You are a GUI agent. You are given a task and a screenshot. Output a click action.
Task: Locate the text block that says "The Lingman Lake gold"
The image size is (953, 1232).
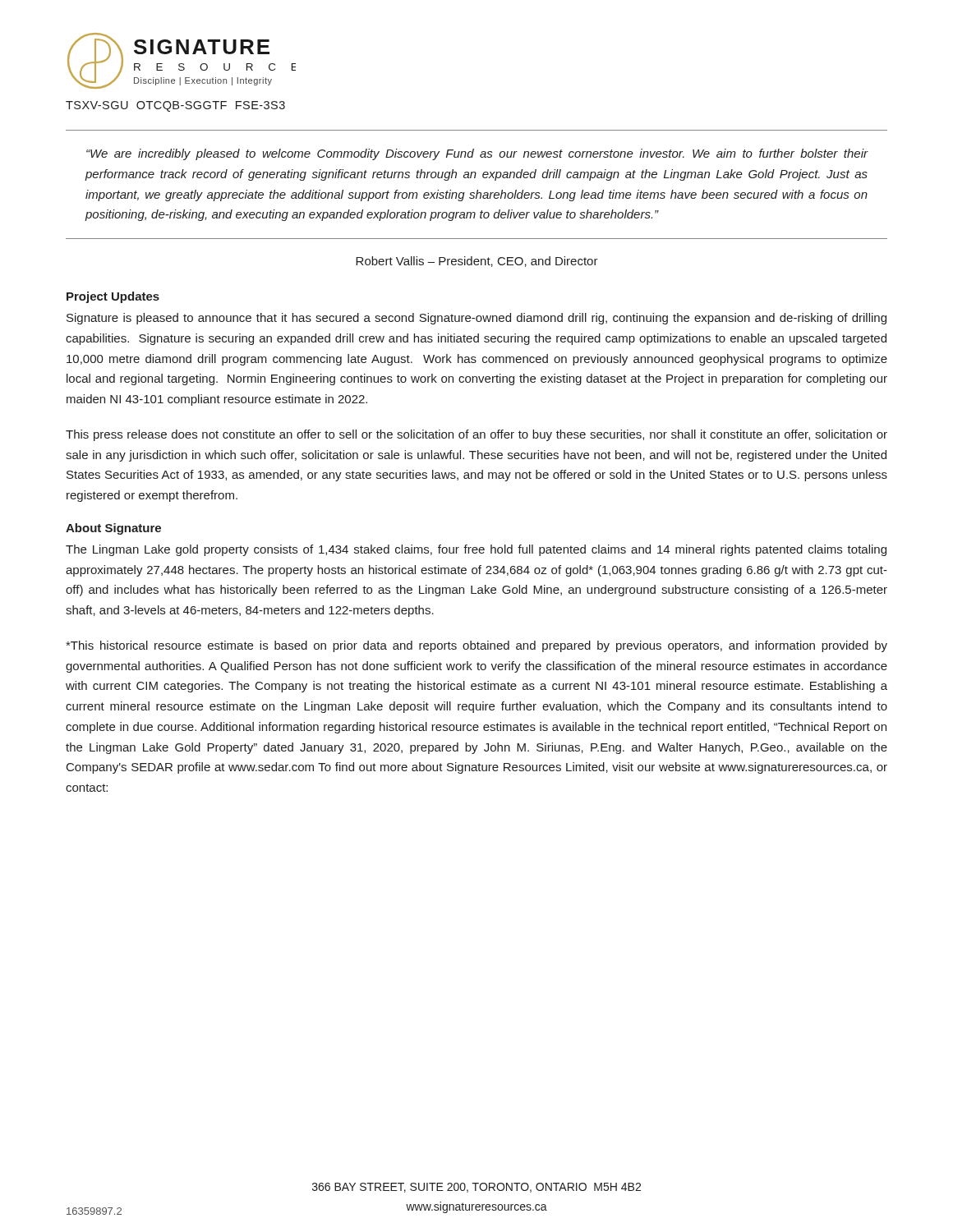coord(476,579)
